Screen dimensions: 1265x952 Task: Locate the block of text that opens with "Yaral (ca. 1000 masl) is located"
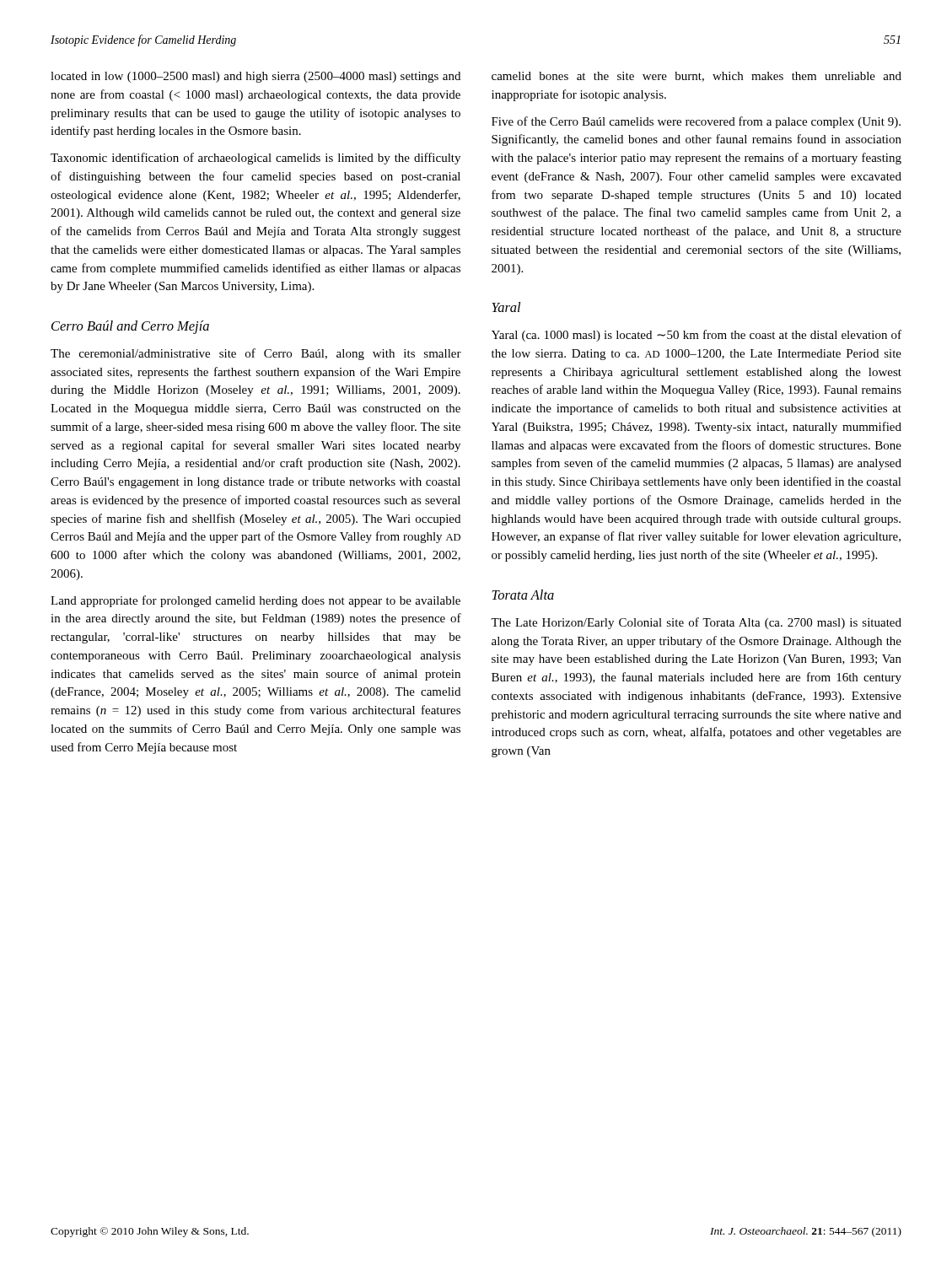click(696, 446)
